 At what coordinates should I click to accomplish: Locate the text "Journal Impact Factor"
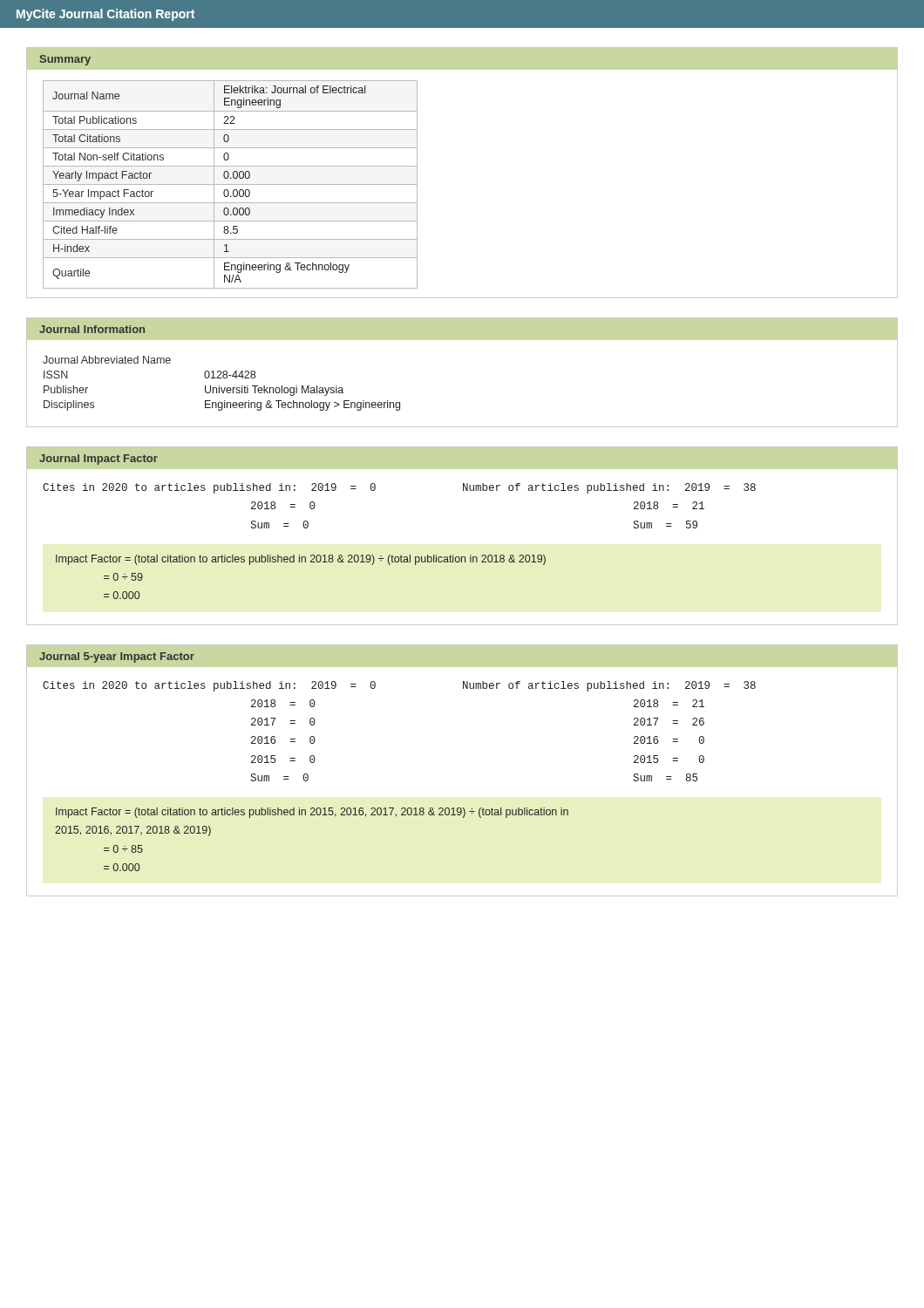click(x=98, y=458)
